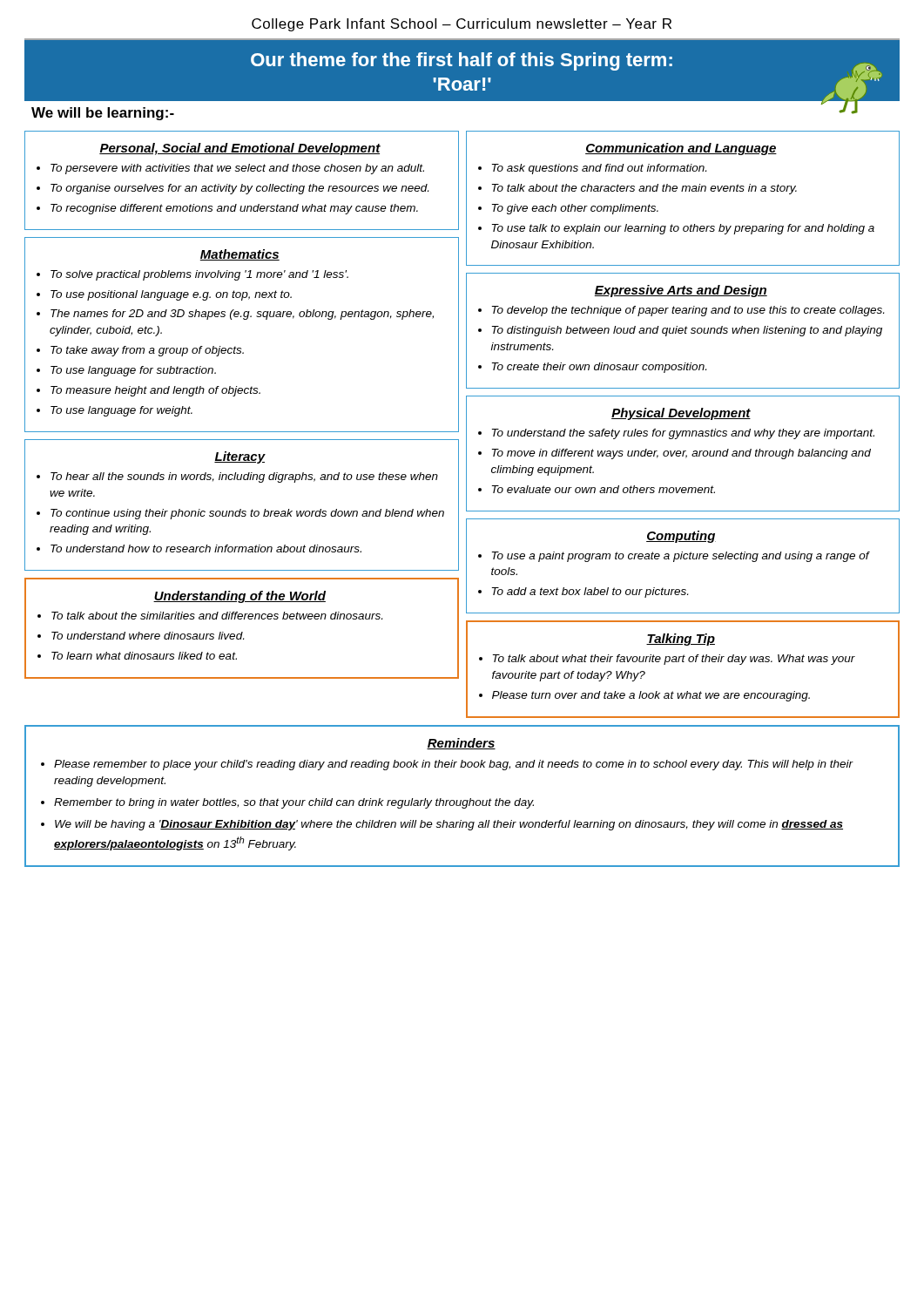Click on the list item that reads "To use language for subtraction."
The image size is (924, 1307).
click(133, 370)
